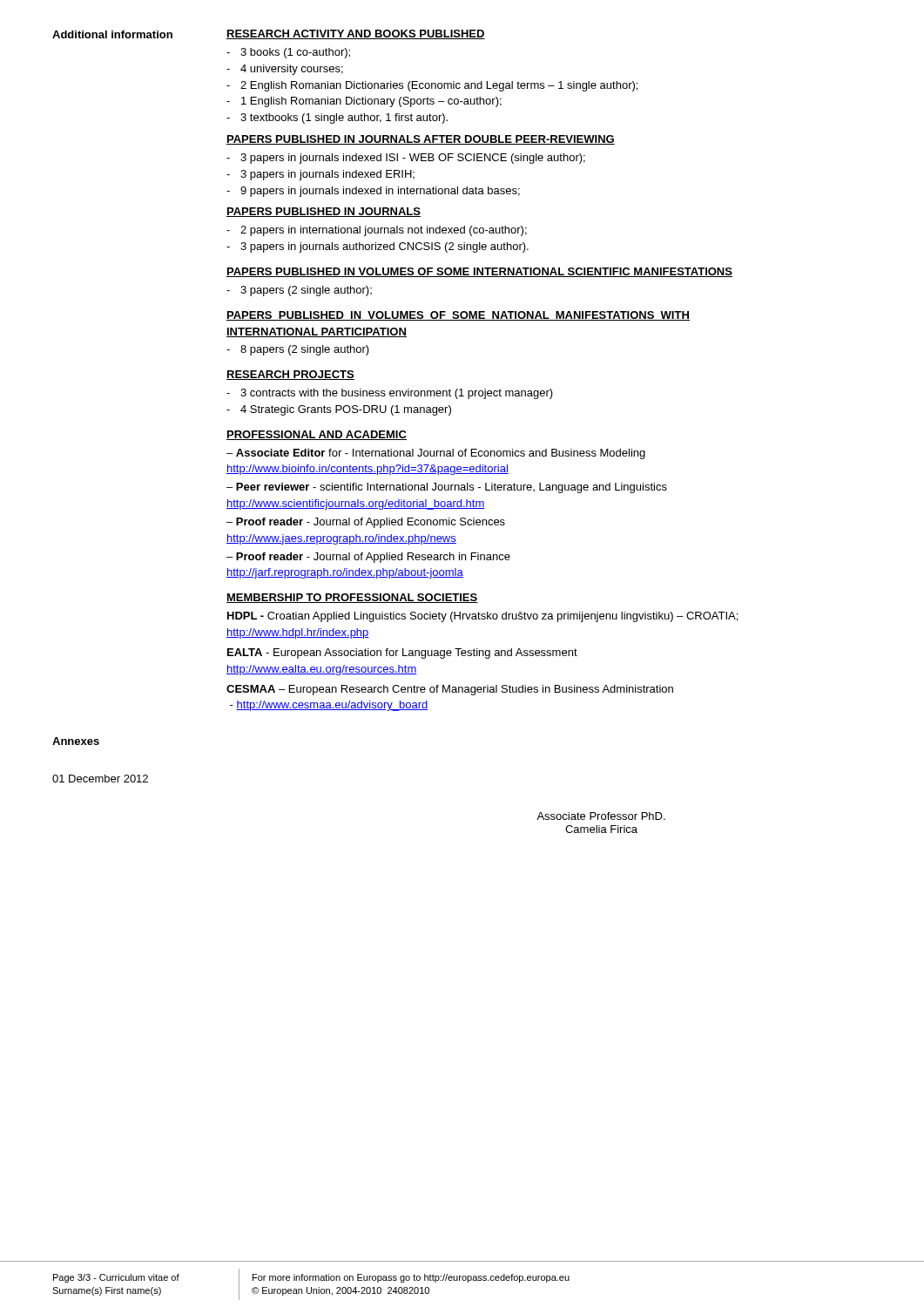This screenshot has height=1307, width=924.
Task: Where is the passage that starts "2 English Romanian"?
Action: 433,85
